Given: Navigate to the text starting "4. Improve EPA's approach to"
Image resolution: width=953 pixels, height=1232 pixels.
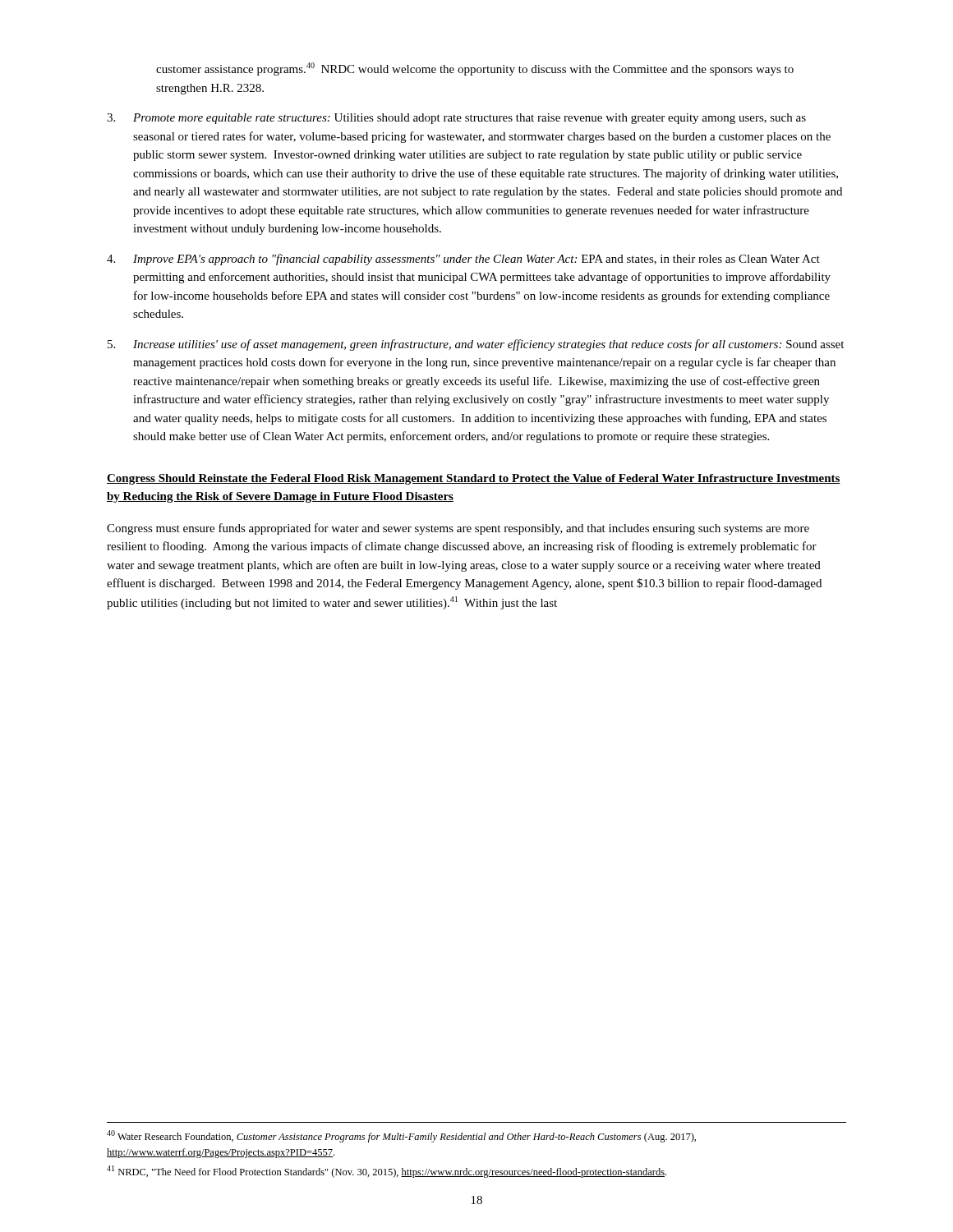Looking at the screenshot, I should [476, 286].
